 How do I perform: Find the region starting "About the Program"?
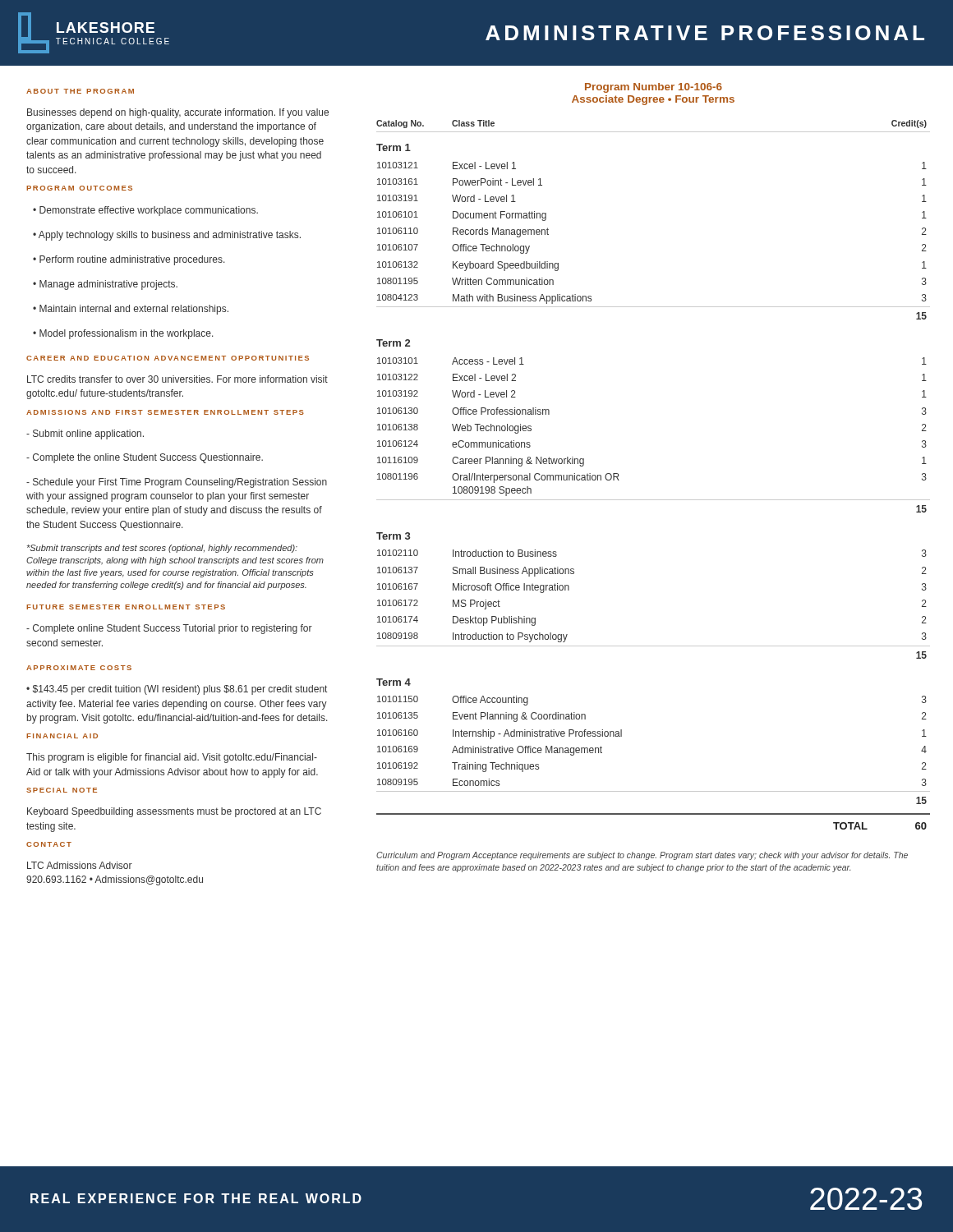click(x=81, y=91)
